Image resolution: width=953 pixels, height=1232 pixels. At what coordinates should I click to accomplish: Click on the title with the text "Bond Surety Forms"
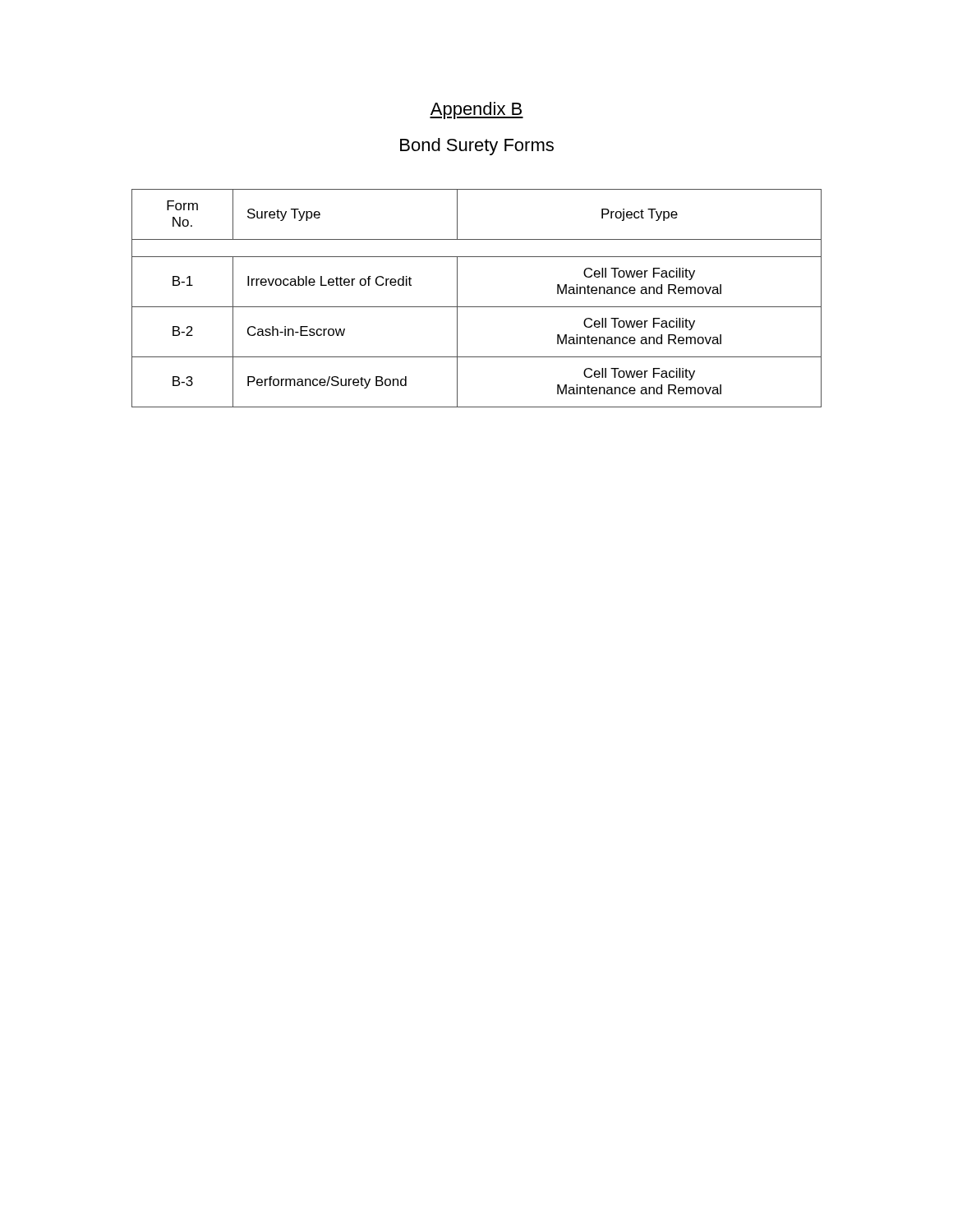(x=476, y=145)
